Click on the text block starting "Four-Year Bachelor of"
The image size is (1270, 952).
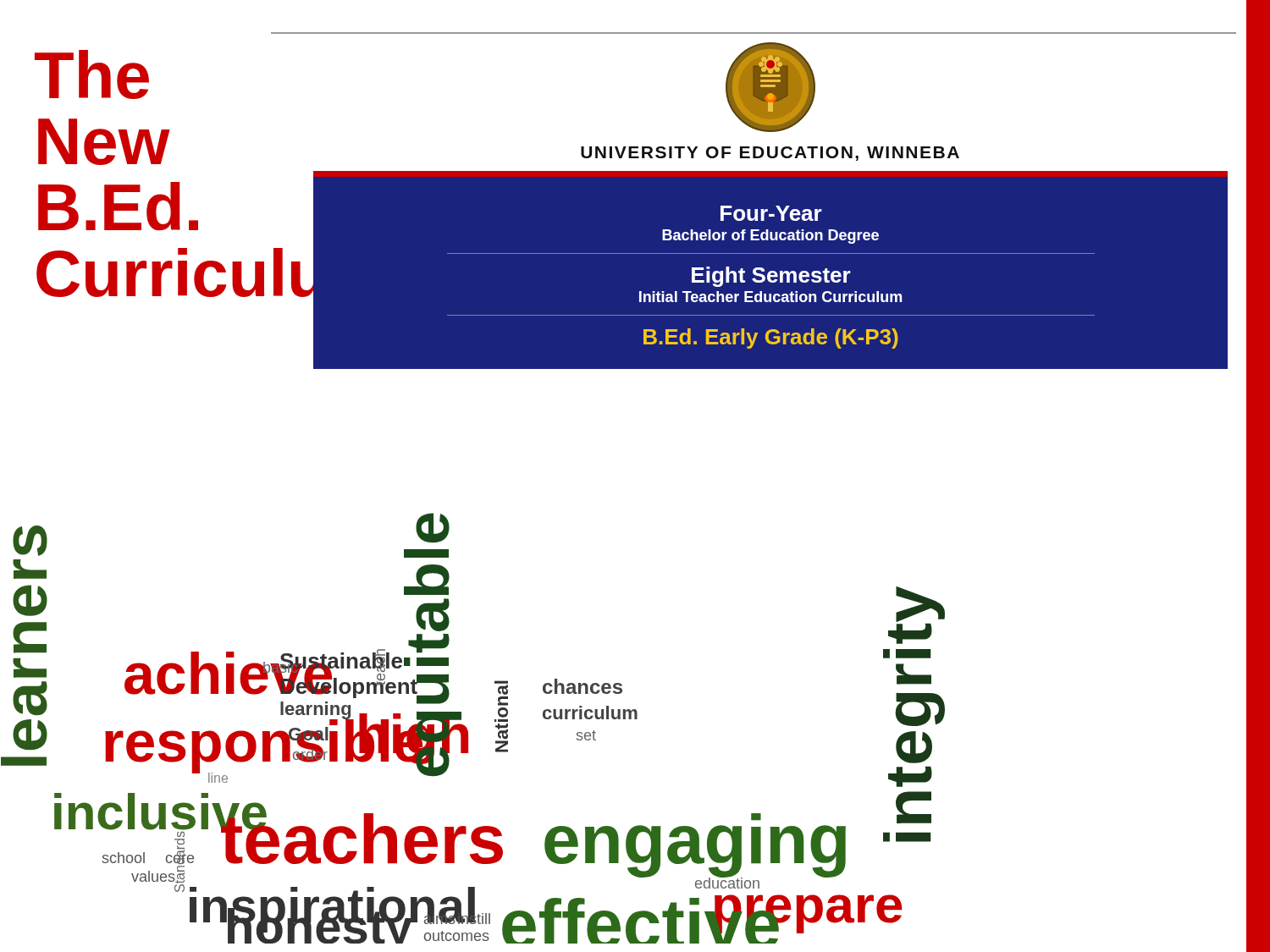771,275
